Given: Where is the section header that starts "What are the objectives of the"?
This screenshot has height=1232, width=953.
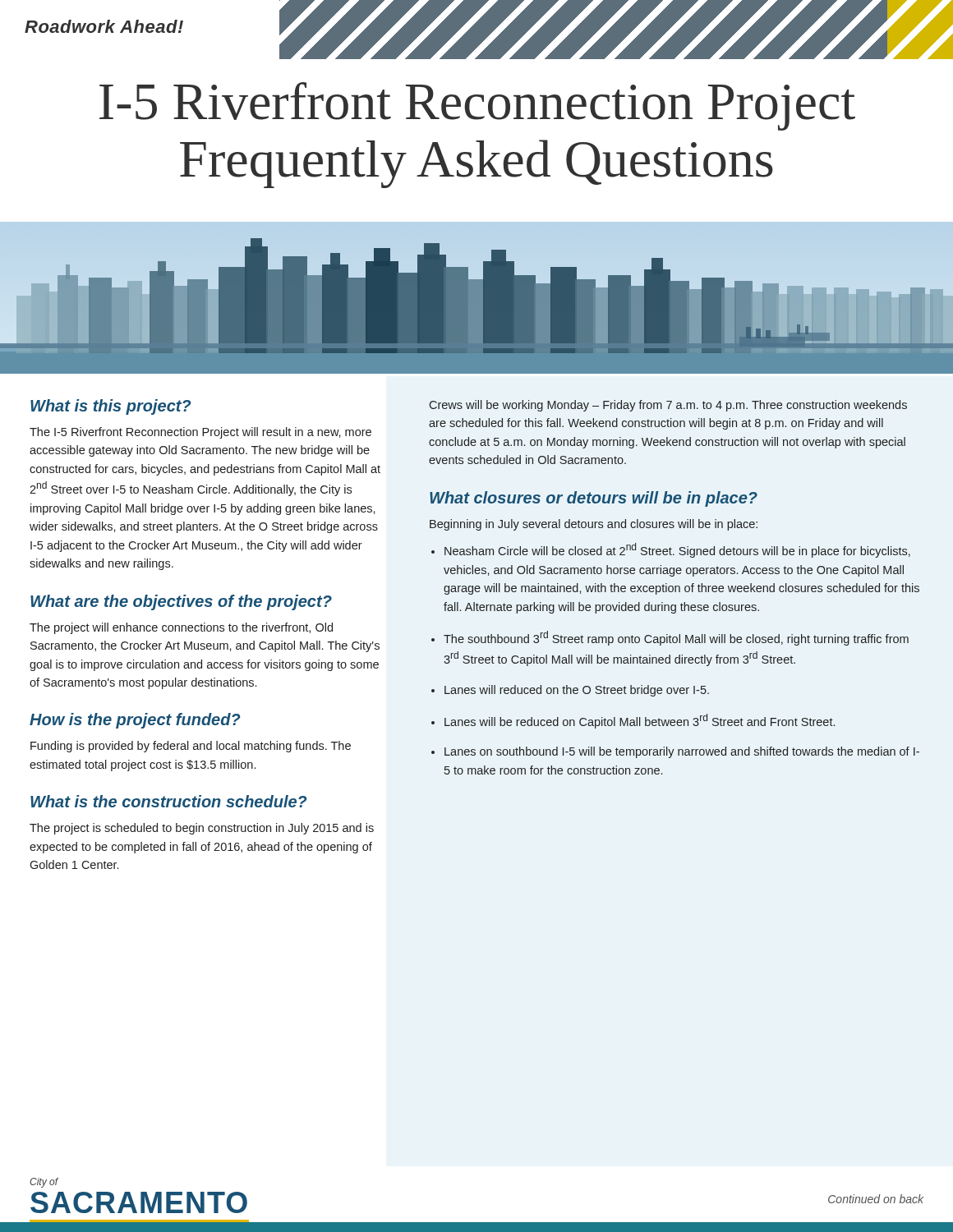Looking at the screenshot, I should point(206,601).
